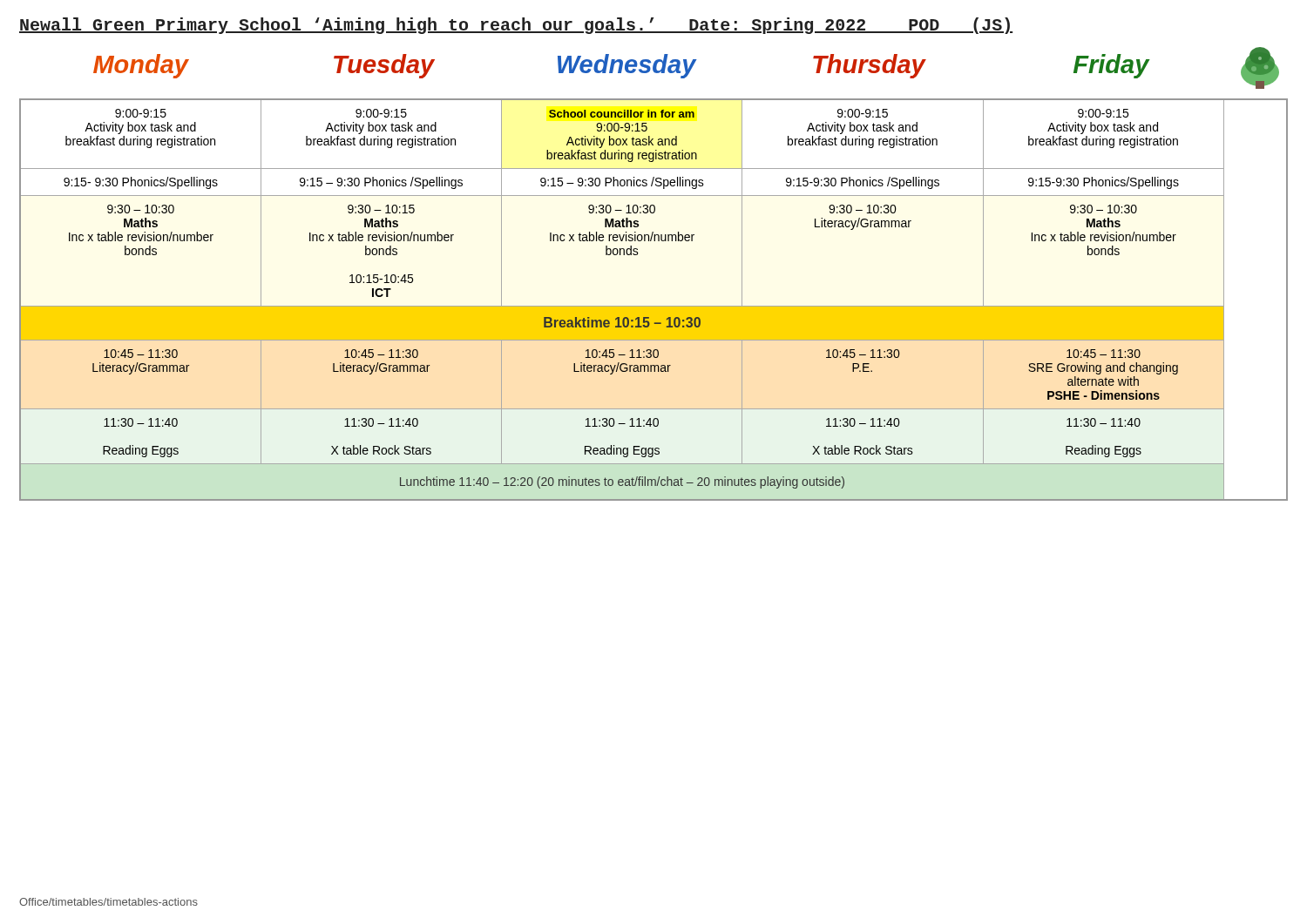1307x924 pixels.
Task: Click the title
Action: (516, 26)
